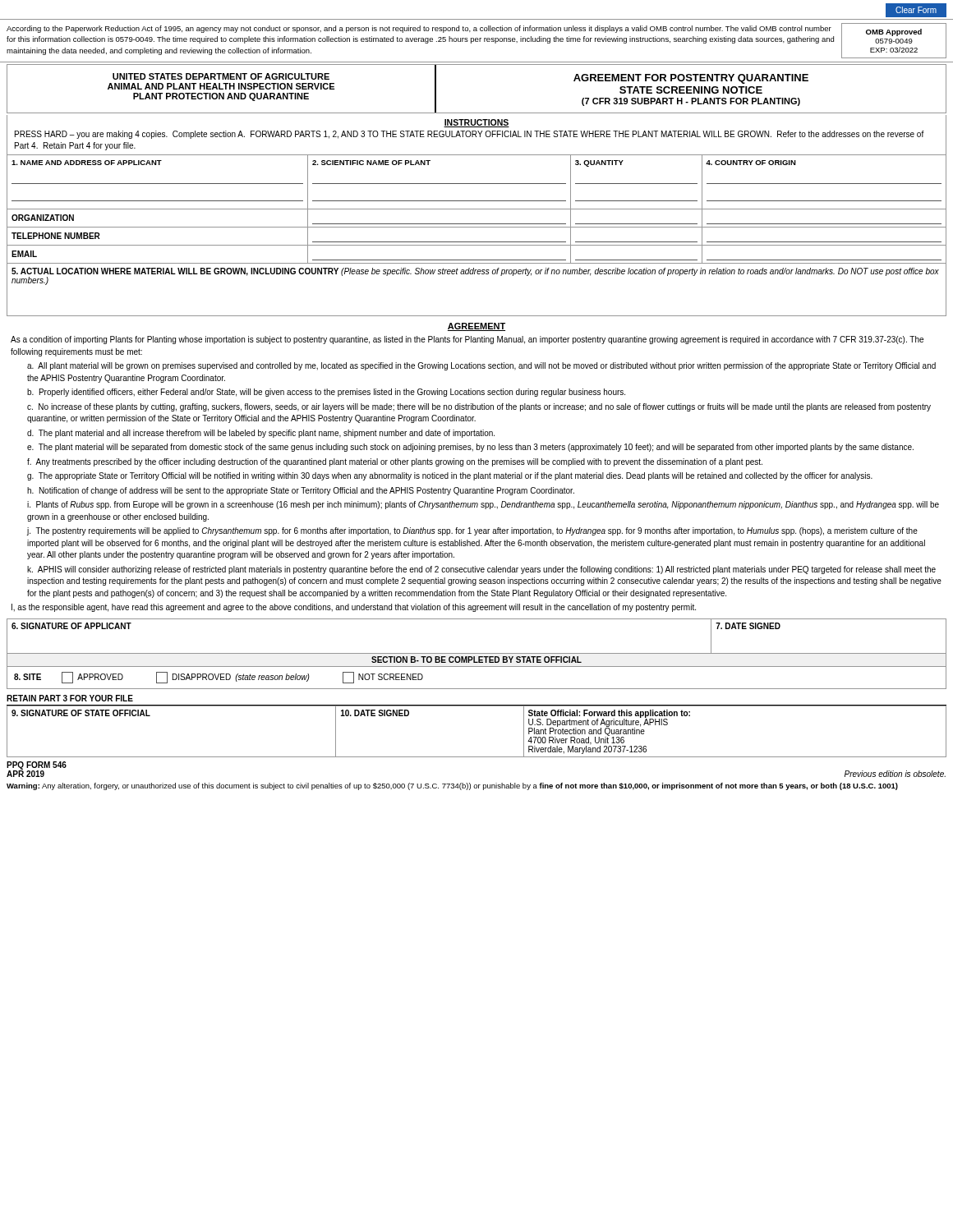Click on the region starting "g. The appropriate State or Territory Official"

click(x=450, y=476)
